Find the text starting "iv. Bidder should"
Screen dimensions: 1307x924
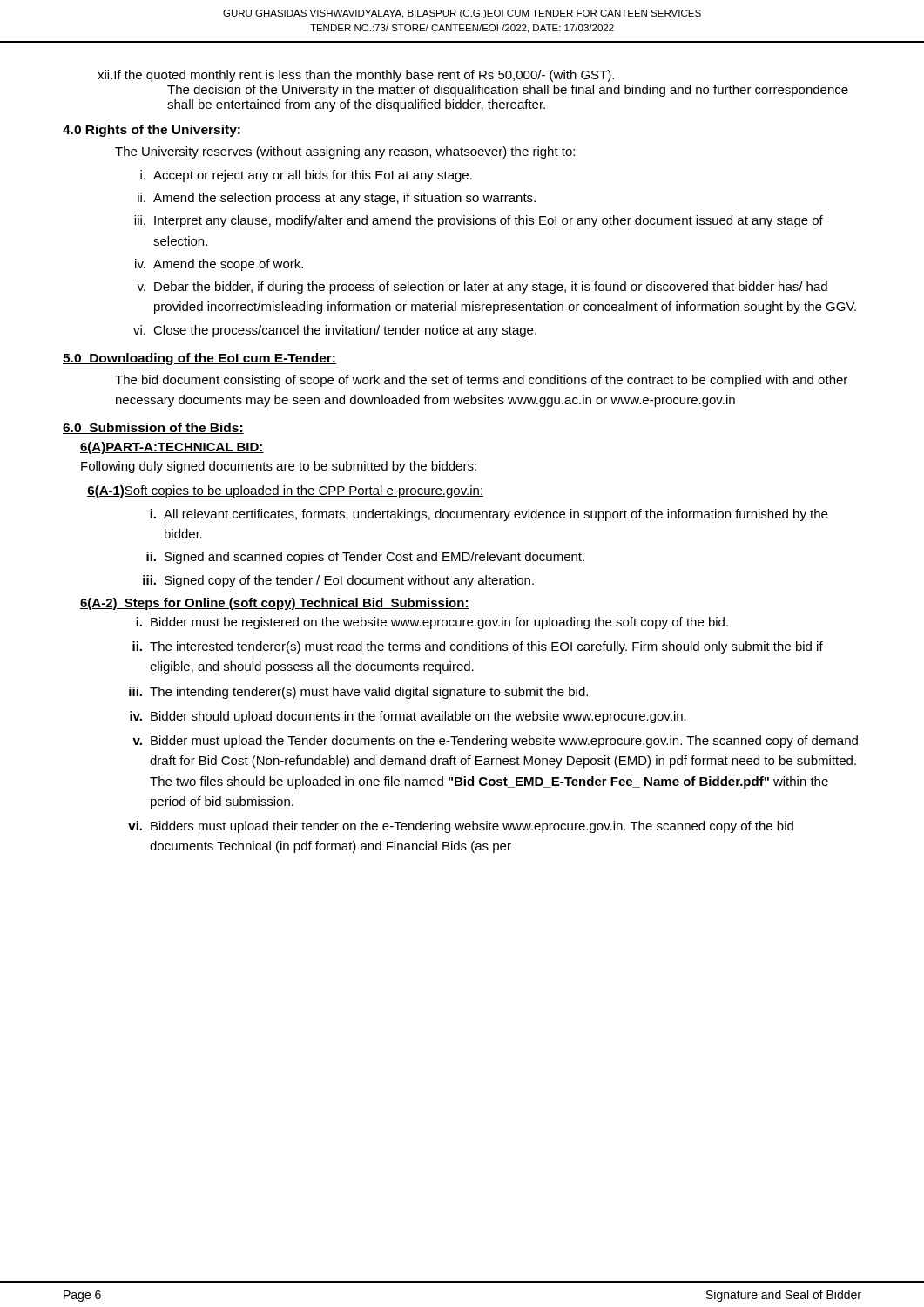tap(488, 716)
